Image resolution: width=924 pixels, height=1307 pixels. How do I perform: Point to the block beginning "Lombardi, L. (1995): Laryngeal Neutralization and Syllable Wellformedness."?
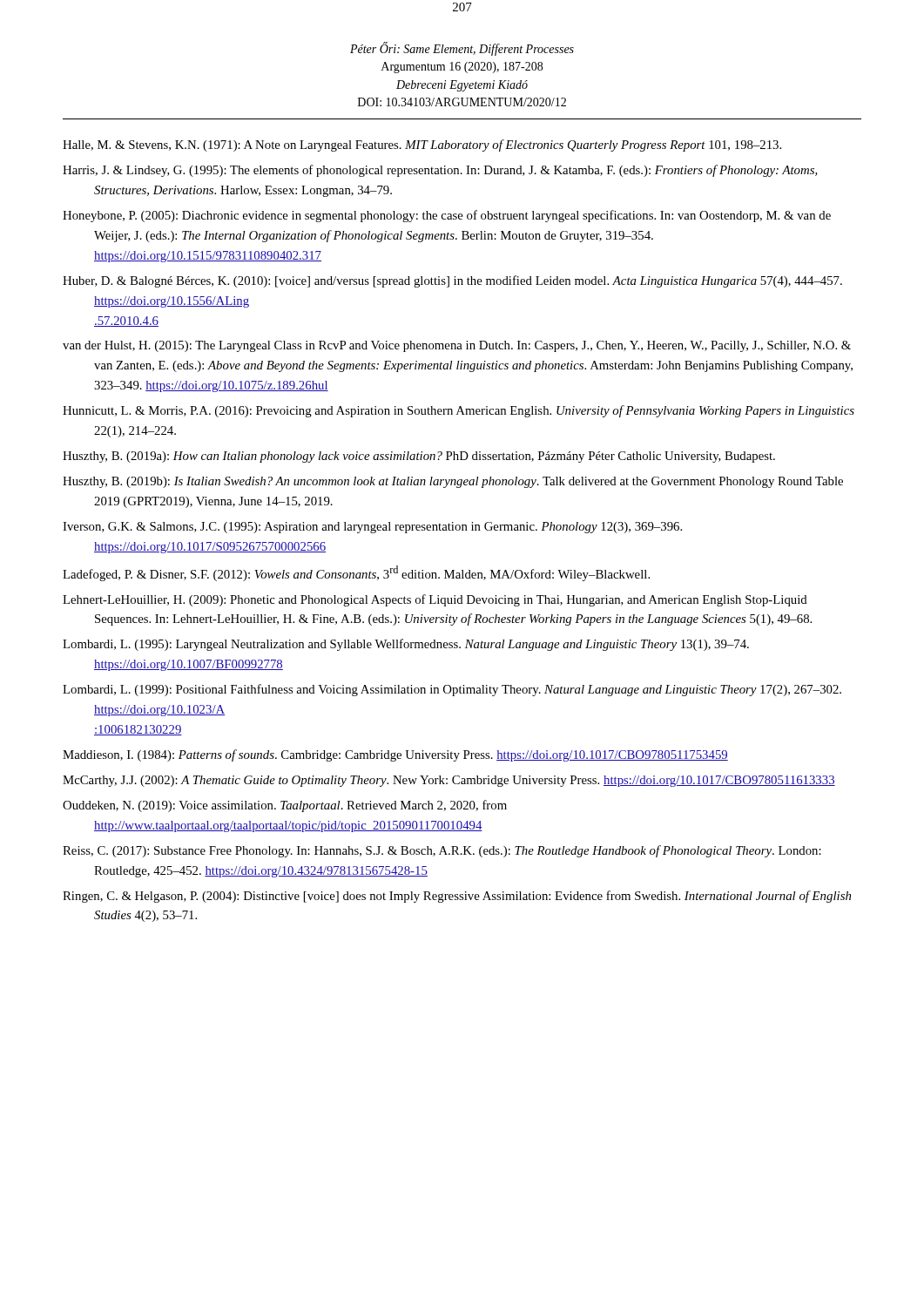[x=406, y=654]
